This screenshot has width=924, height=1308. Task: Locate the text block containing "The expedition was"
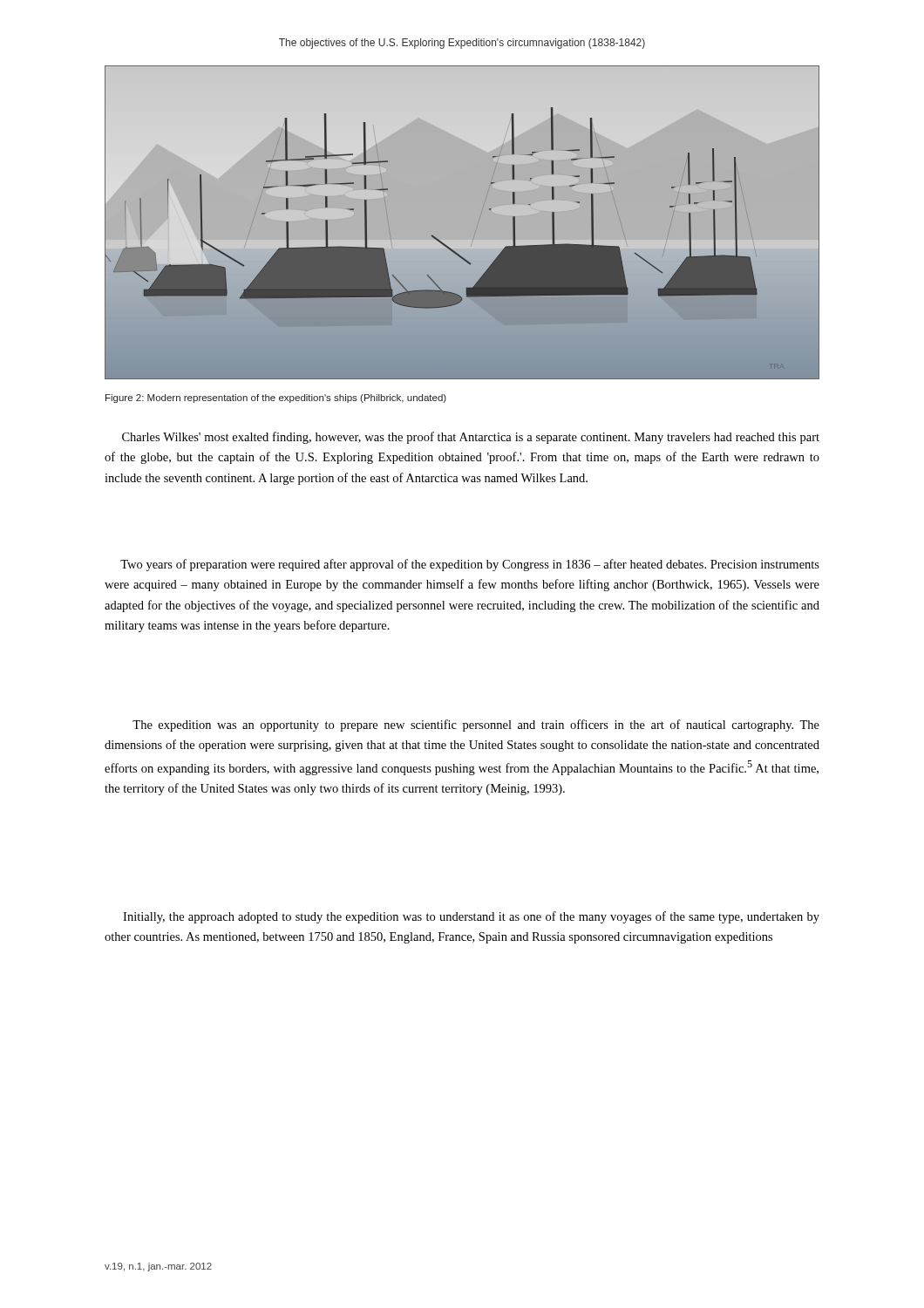(x=462, y=757)
